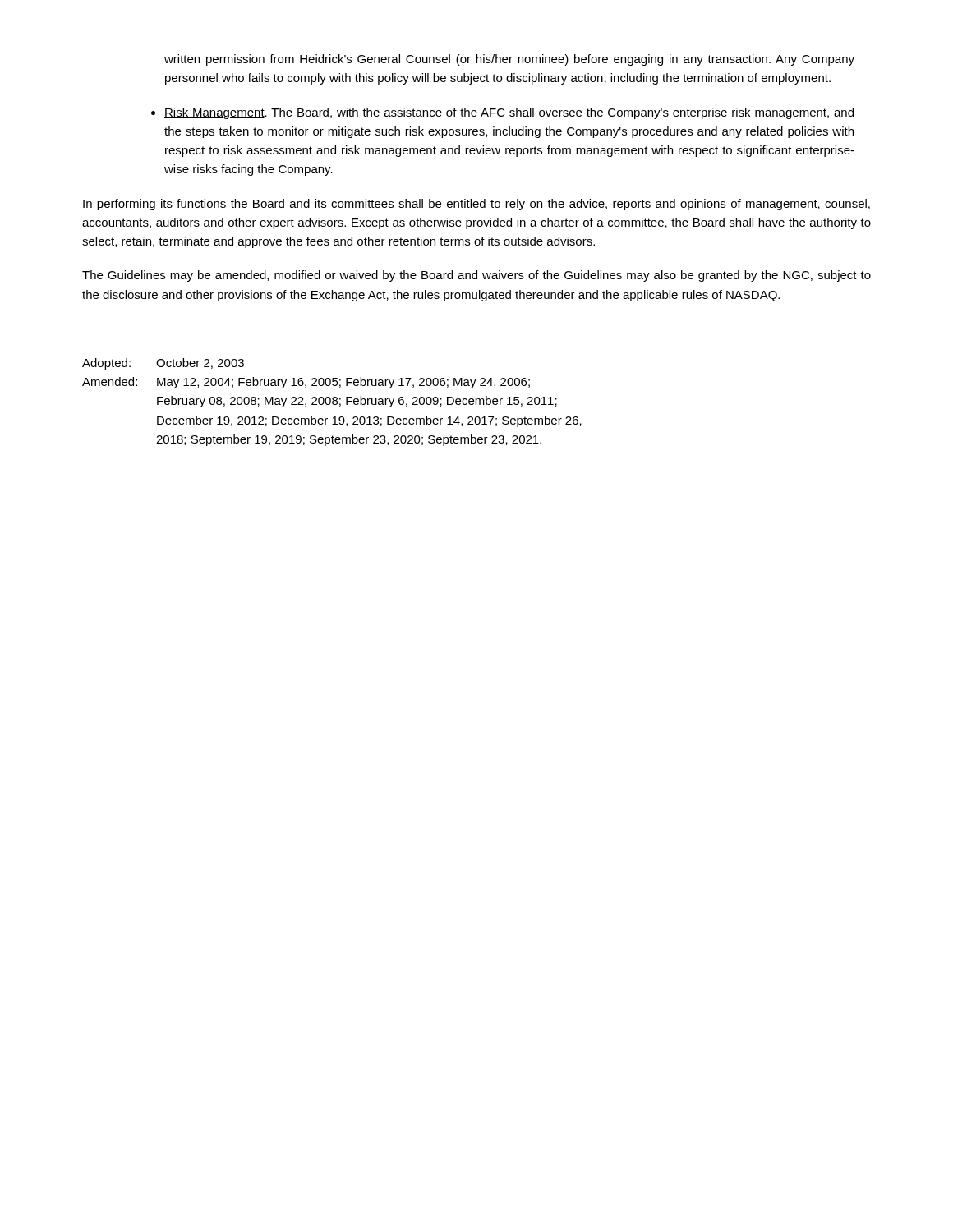Locate the list item that reads "Risk Management. The Board, with the assistance of"
953x1232 pixels.
point(501,140)
